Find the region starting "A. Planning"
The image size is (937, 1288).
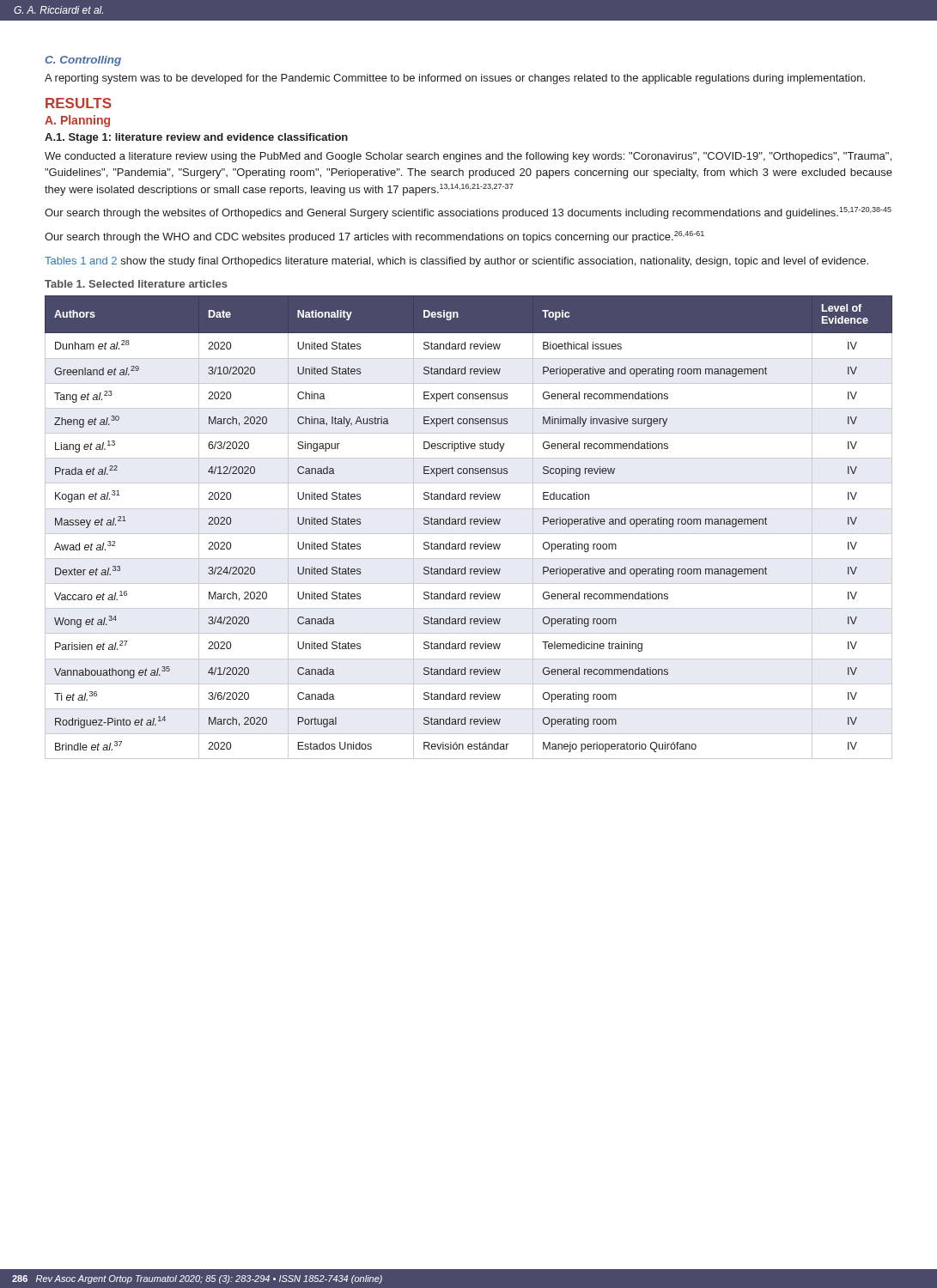78,120
